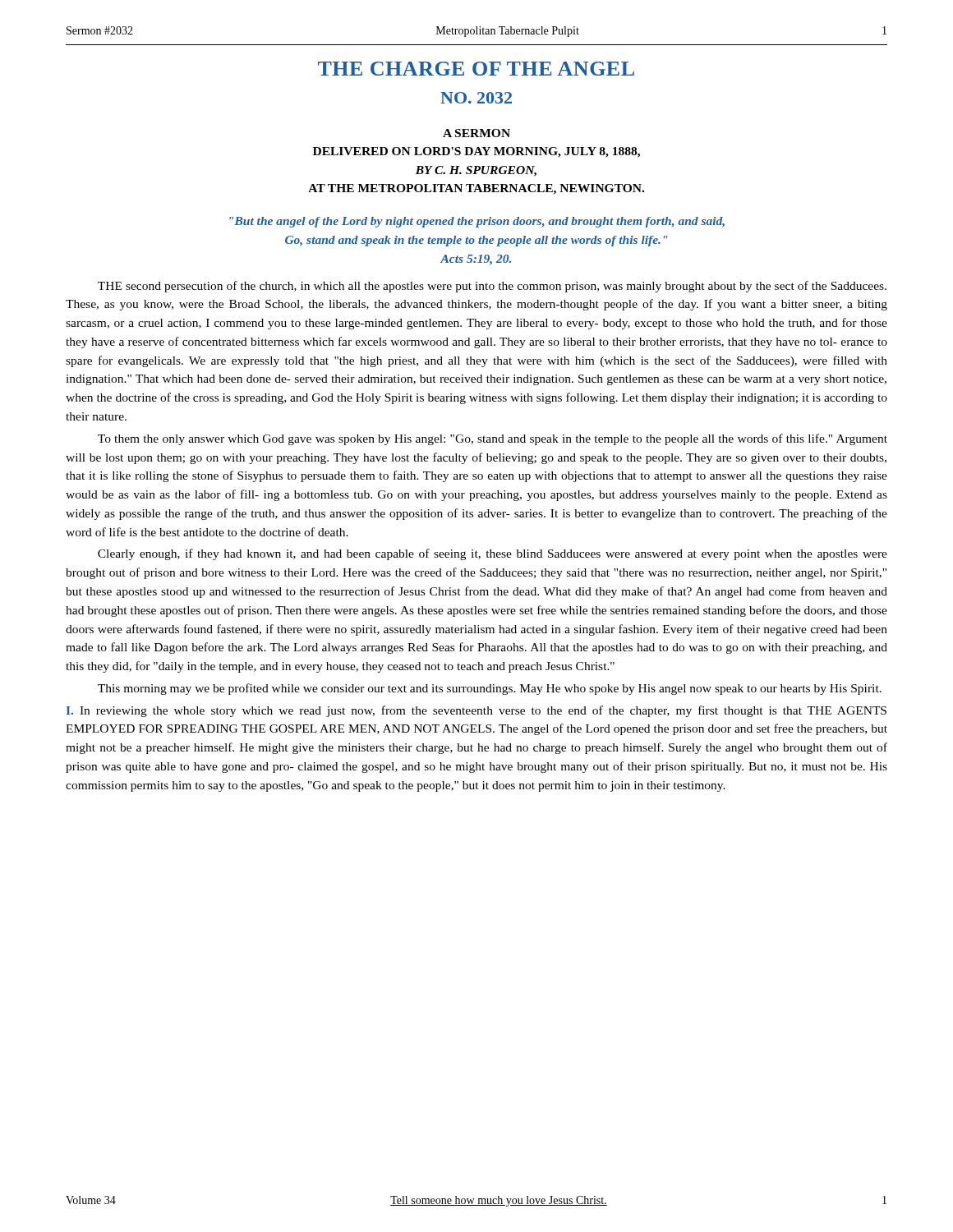Viewport: 953px width, 1232px height.
Task: Find the block starting "To them the"
Action: (476, 485)
